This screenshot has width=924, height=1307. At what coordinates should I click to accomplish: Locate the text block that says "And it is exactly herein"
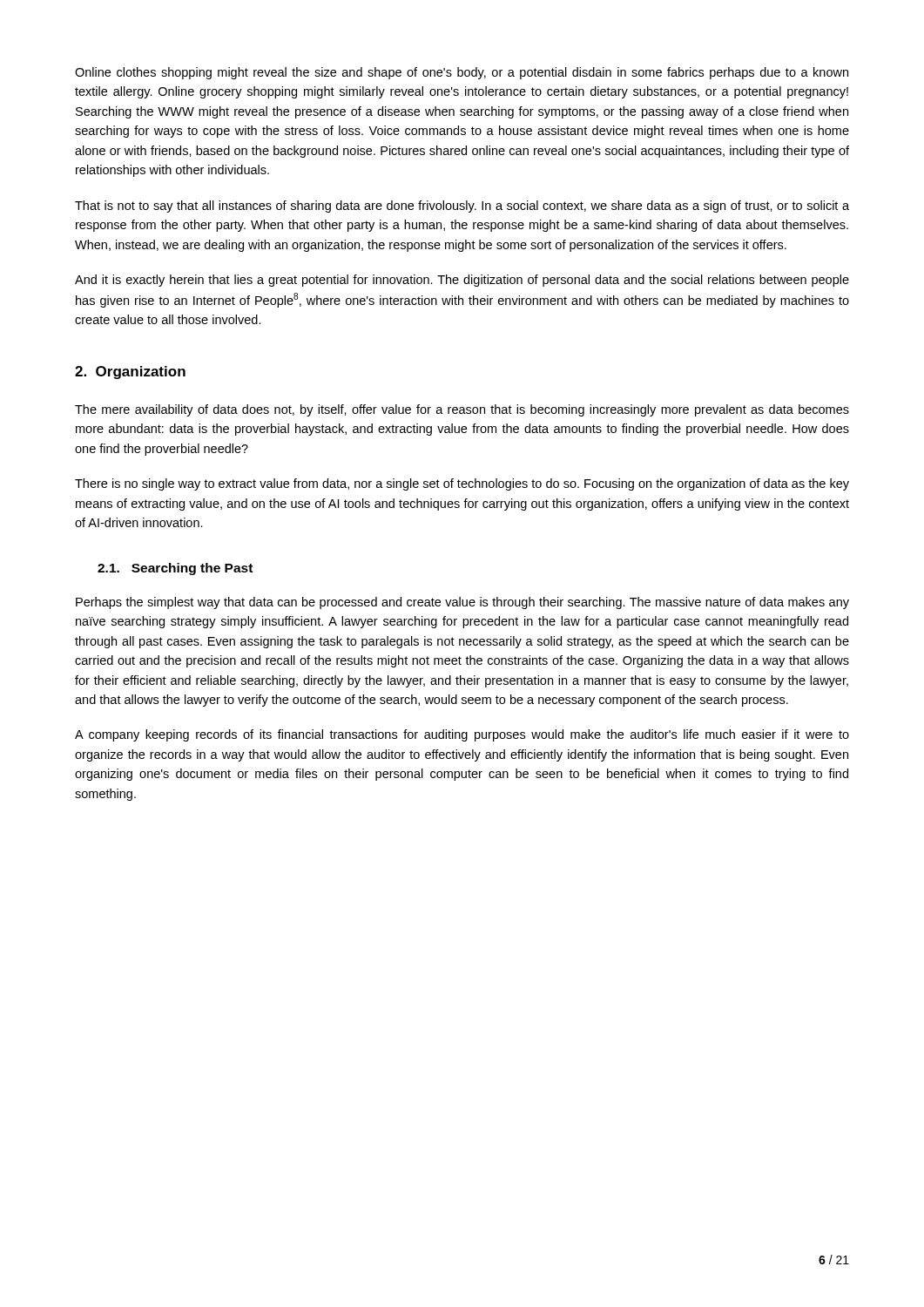pyautogui.click(x=462, y=300)
